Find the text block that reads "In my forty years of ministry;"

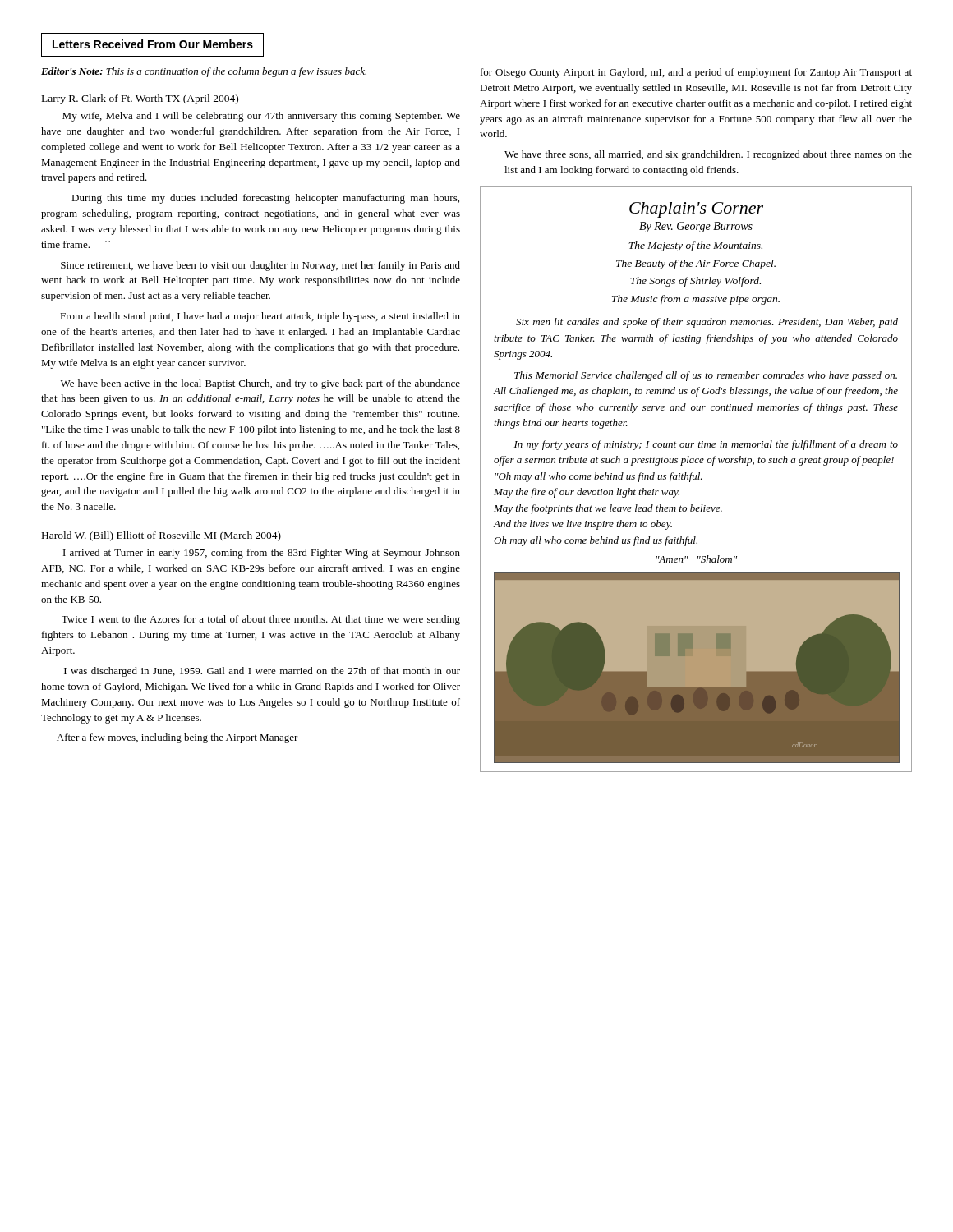(706, 445)
